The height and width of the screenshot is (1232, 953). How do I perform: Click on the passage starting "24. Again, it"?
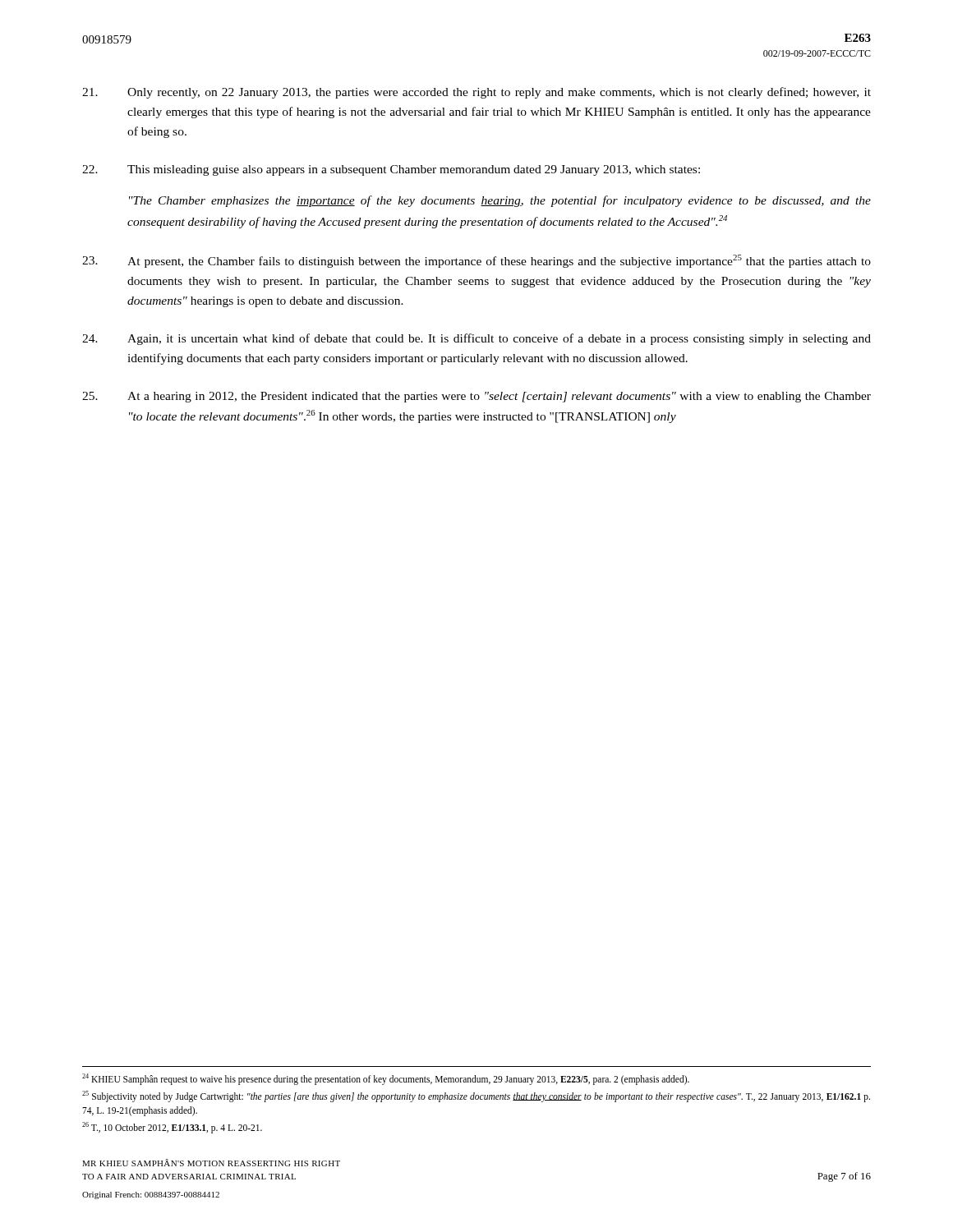click(476, 348)
